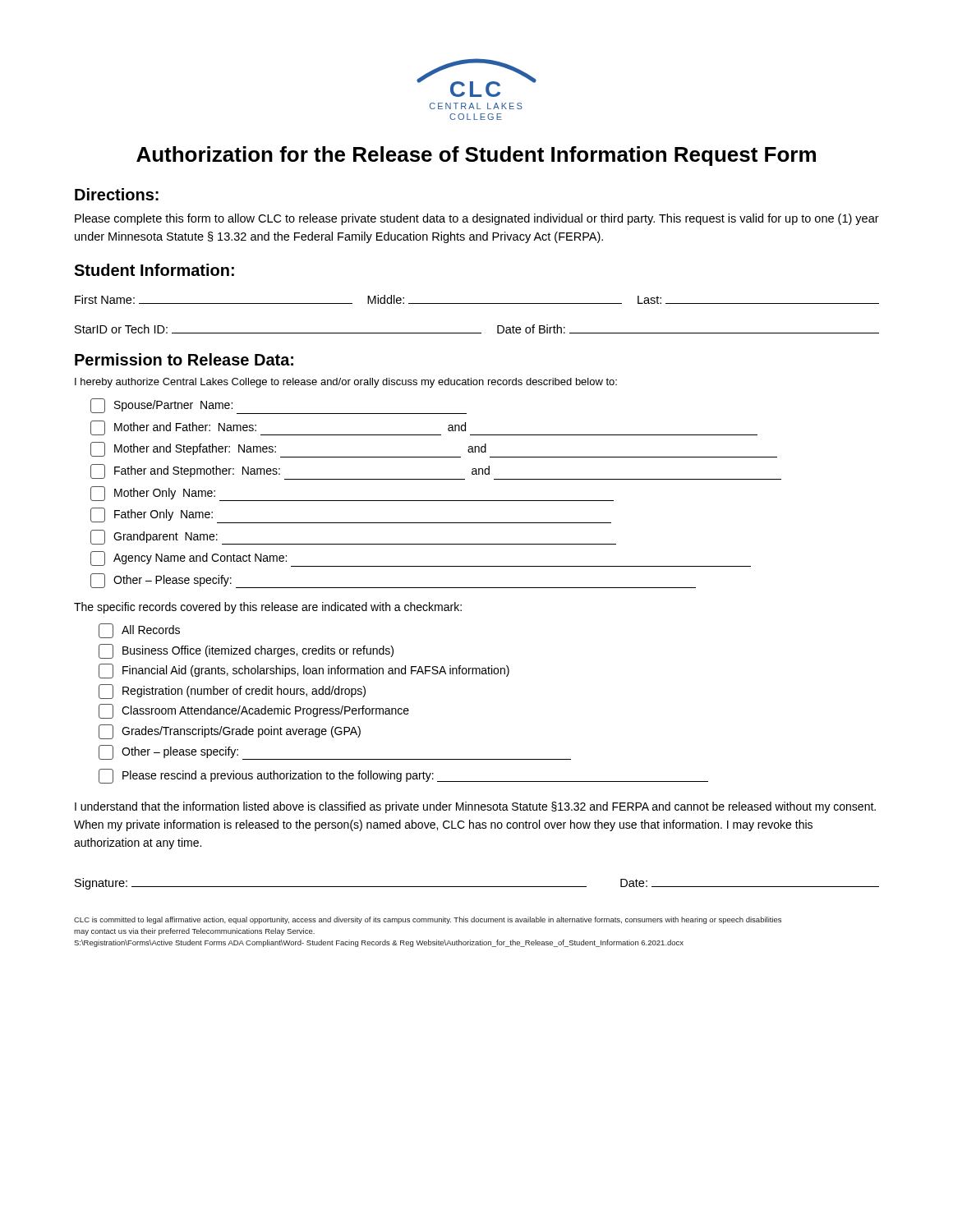This screenshot has height=1232, width=953.
Task: Find the element starting "Other – please specify:"
Action: click(x=335, y=752)
